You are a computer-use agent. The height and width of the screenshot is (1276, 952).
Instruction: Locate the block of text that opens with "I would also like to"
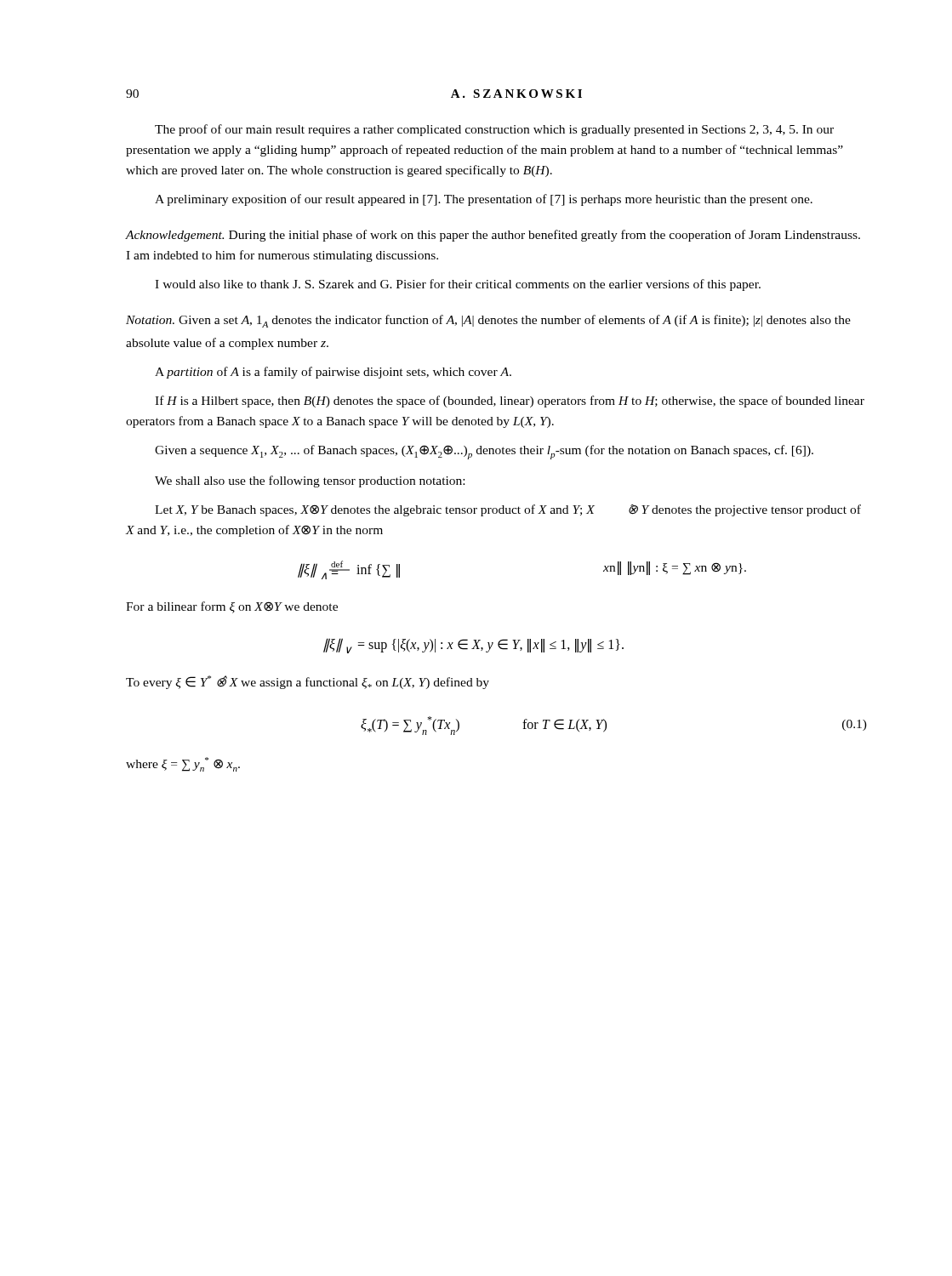496,284
